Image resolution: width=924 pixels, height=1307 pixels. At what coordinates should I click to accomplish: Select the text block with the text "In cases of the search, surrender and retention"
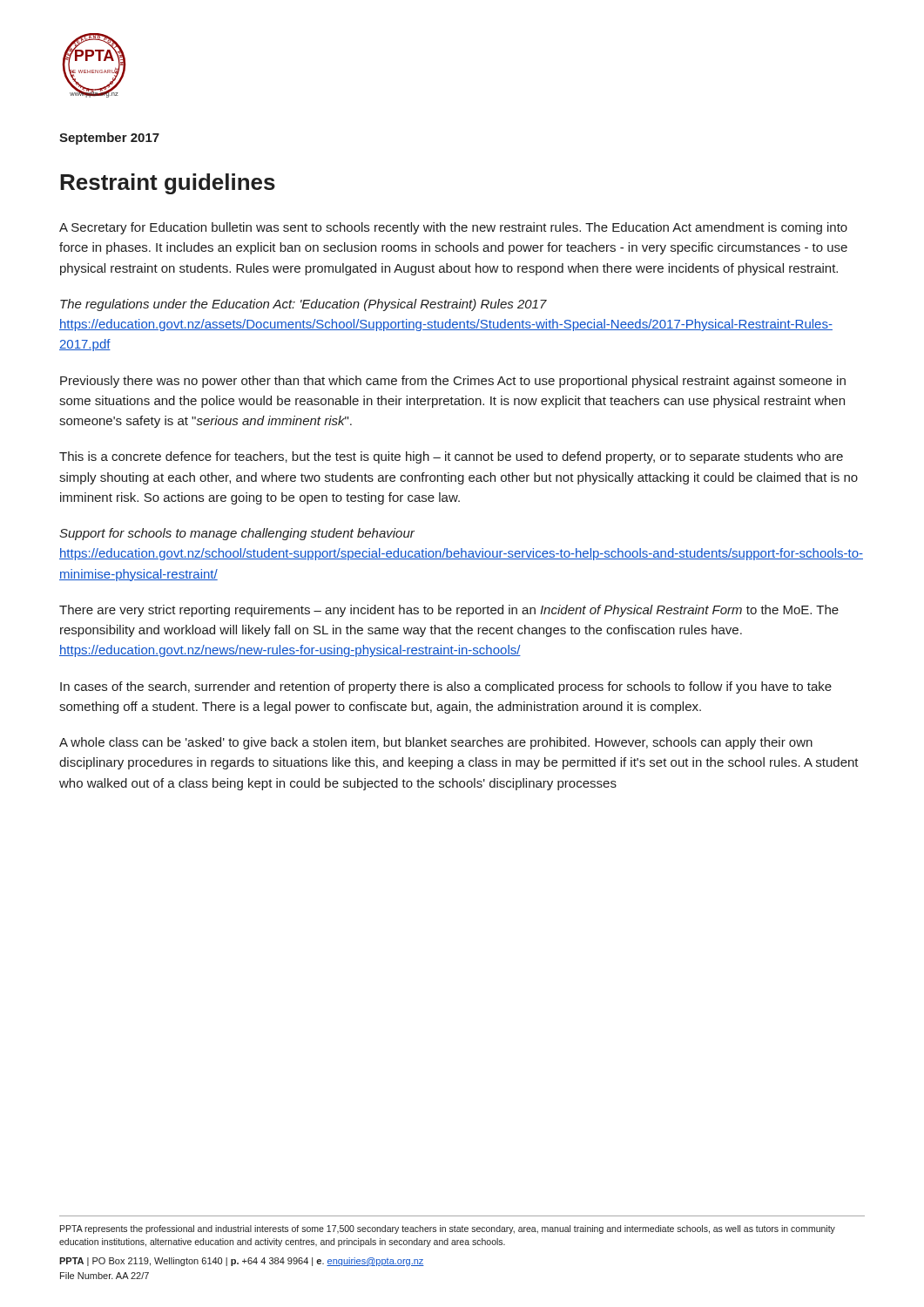(446, 696)
